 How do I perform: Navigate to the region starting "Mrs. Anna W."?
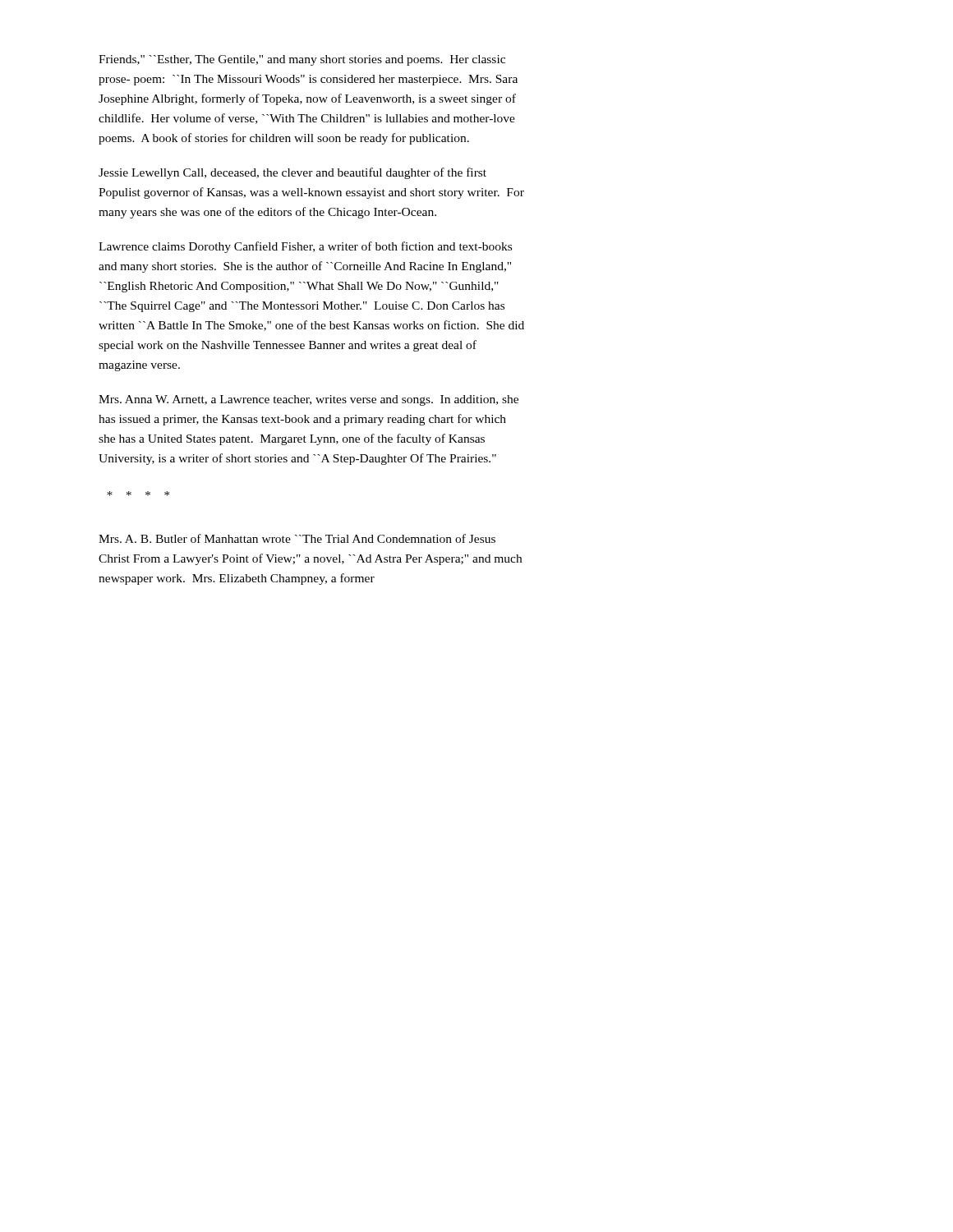click(x=309, y=429)
